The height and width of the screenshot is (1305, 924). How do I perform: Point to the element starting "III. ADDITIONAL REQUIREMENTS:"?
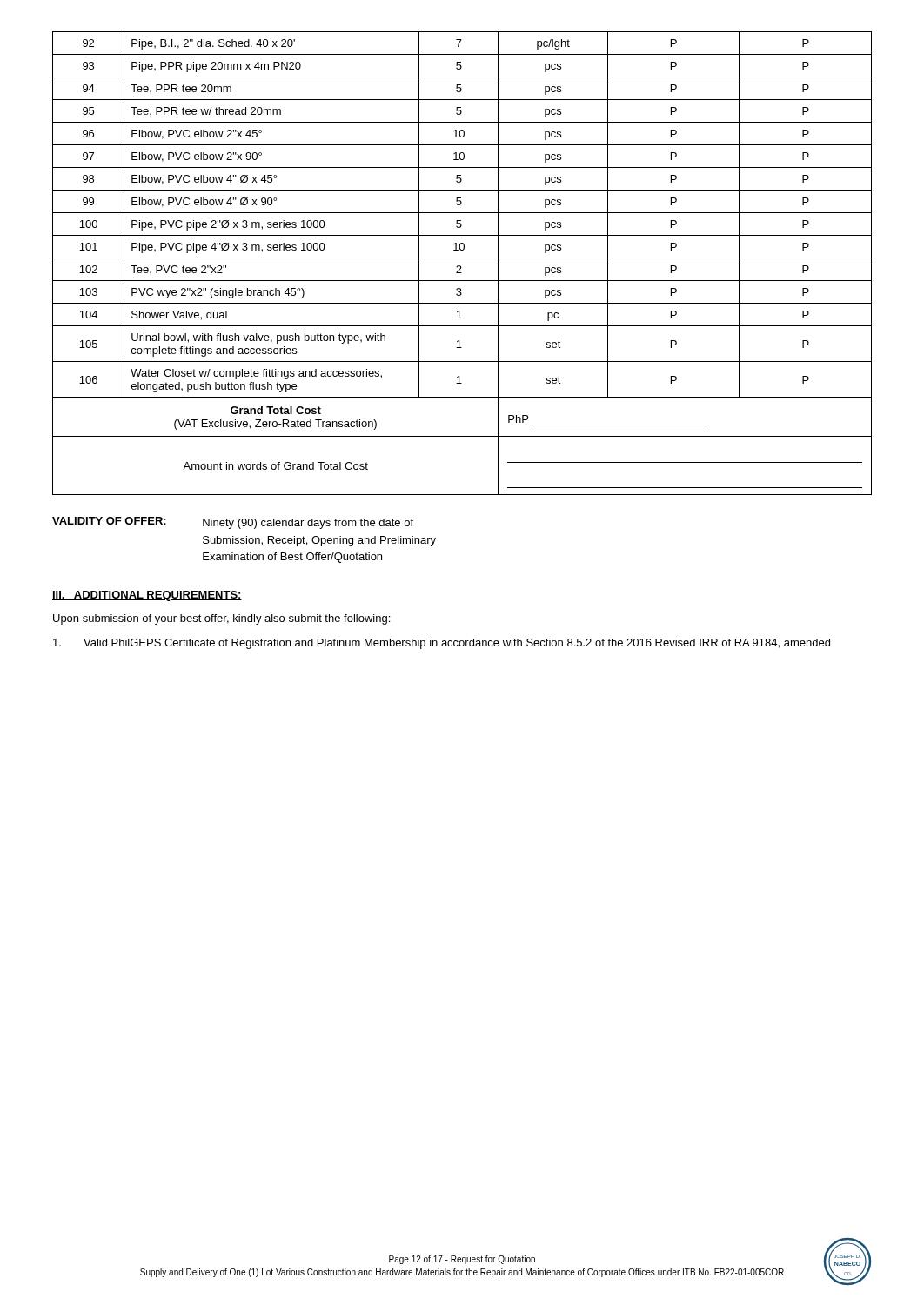[x=147, y=594]
